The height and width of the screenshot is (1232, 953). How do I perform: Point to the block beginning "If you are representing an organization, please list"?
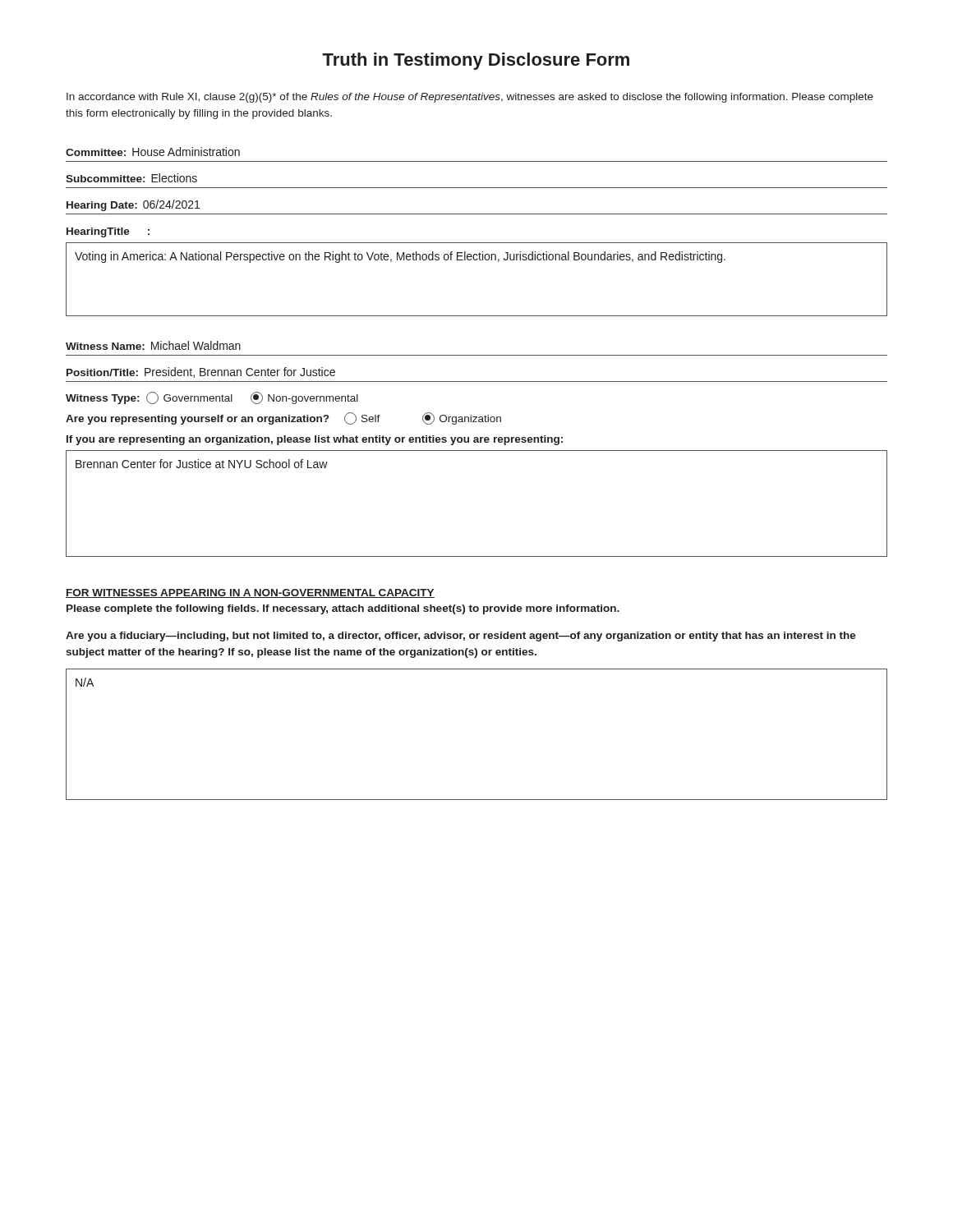point(315,439)
